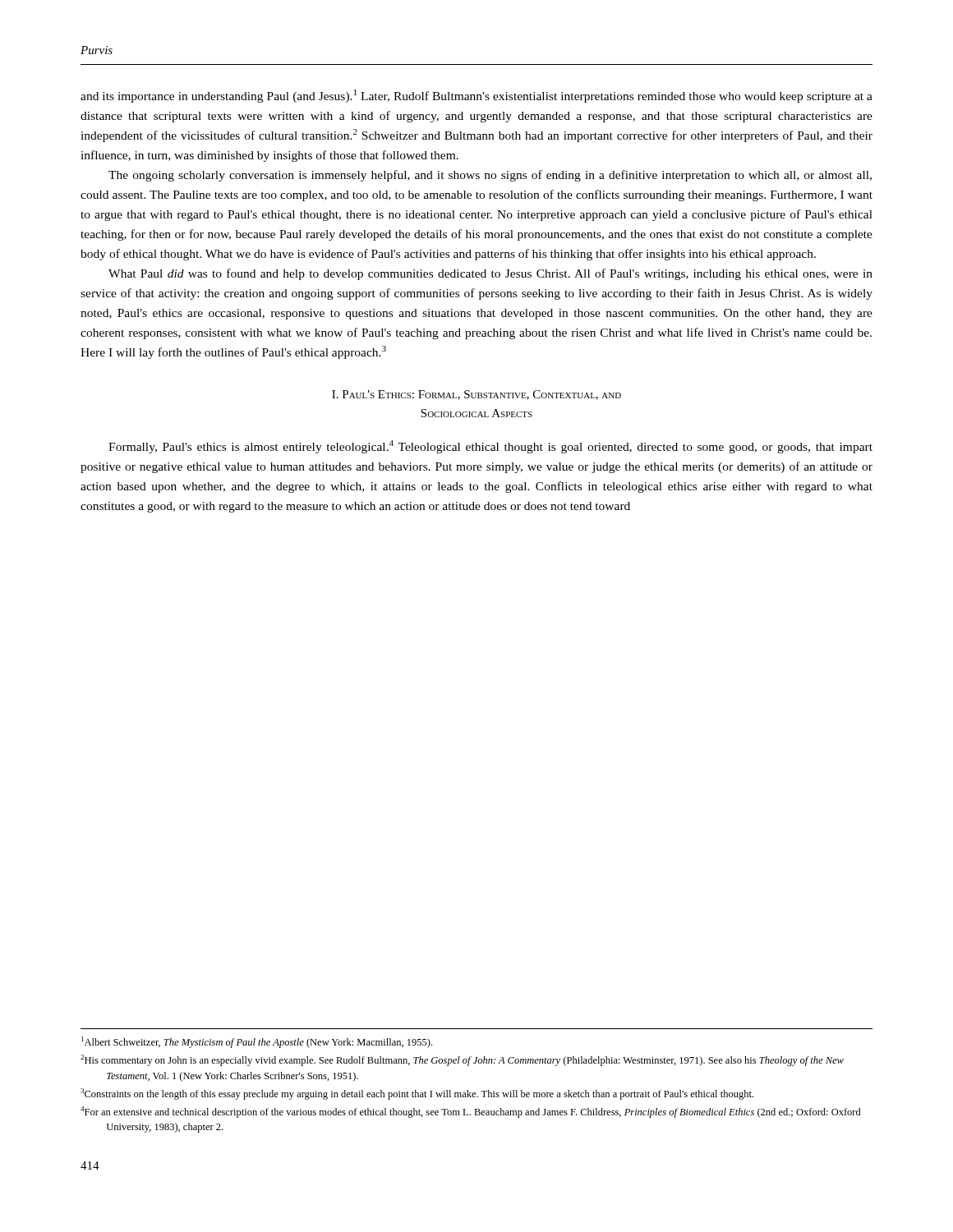Find the block starting "1Albert Schweitzer, The"

click(257, 1042)
